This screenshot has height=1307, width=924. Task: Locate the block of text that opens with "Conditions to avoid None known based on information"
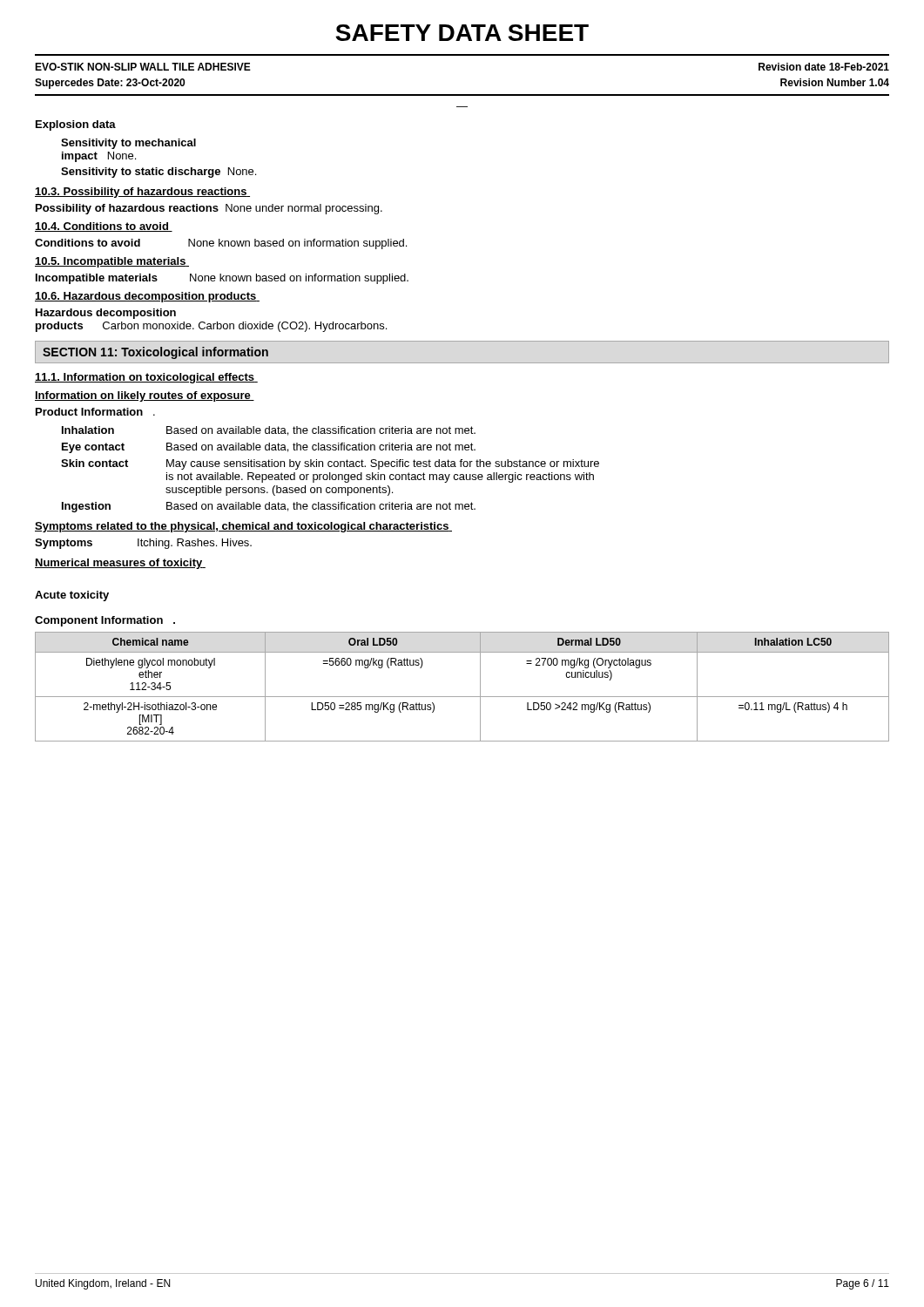click(221, 243)
